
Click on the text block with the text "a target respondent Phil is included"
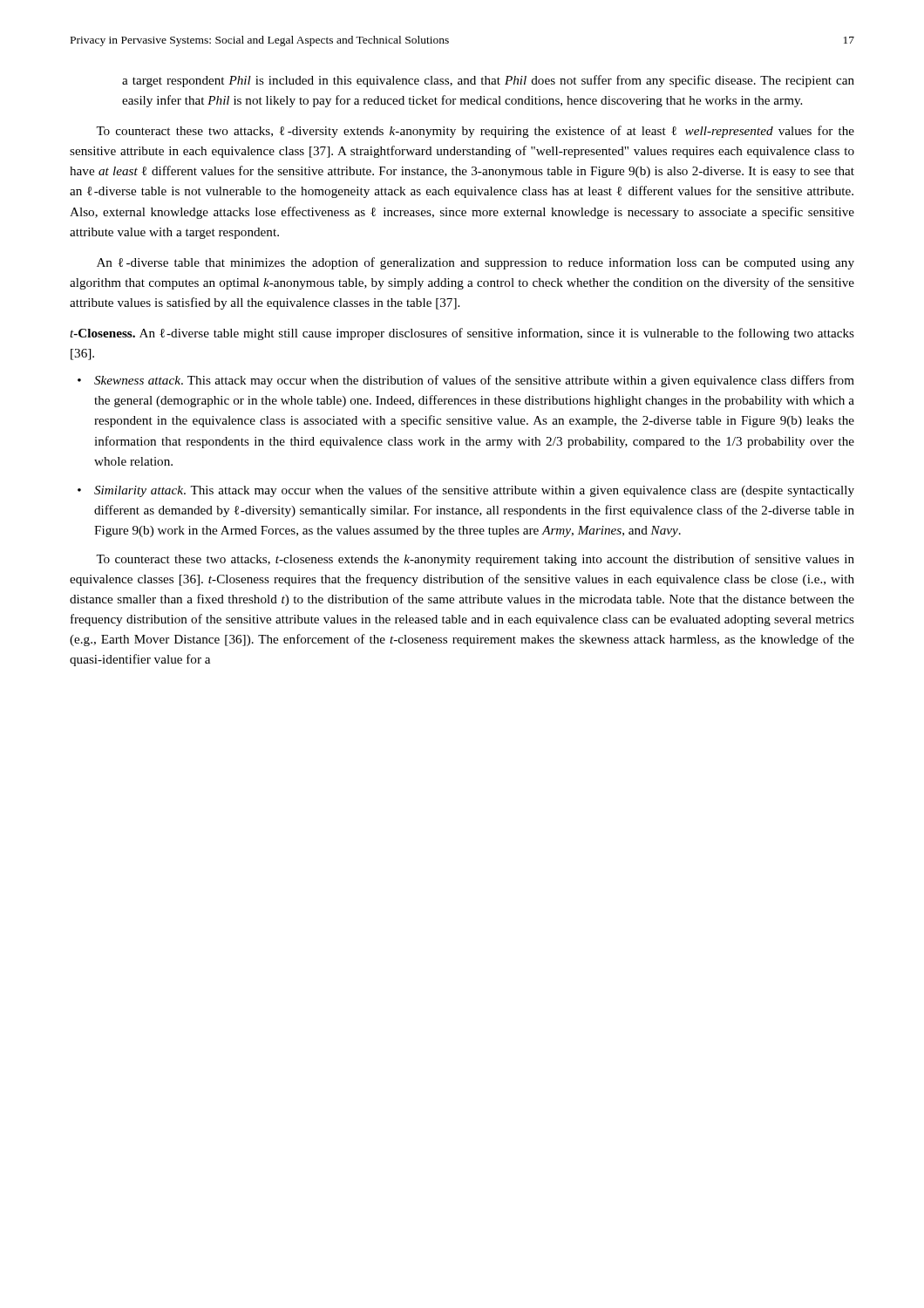[488, 90]
